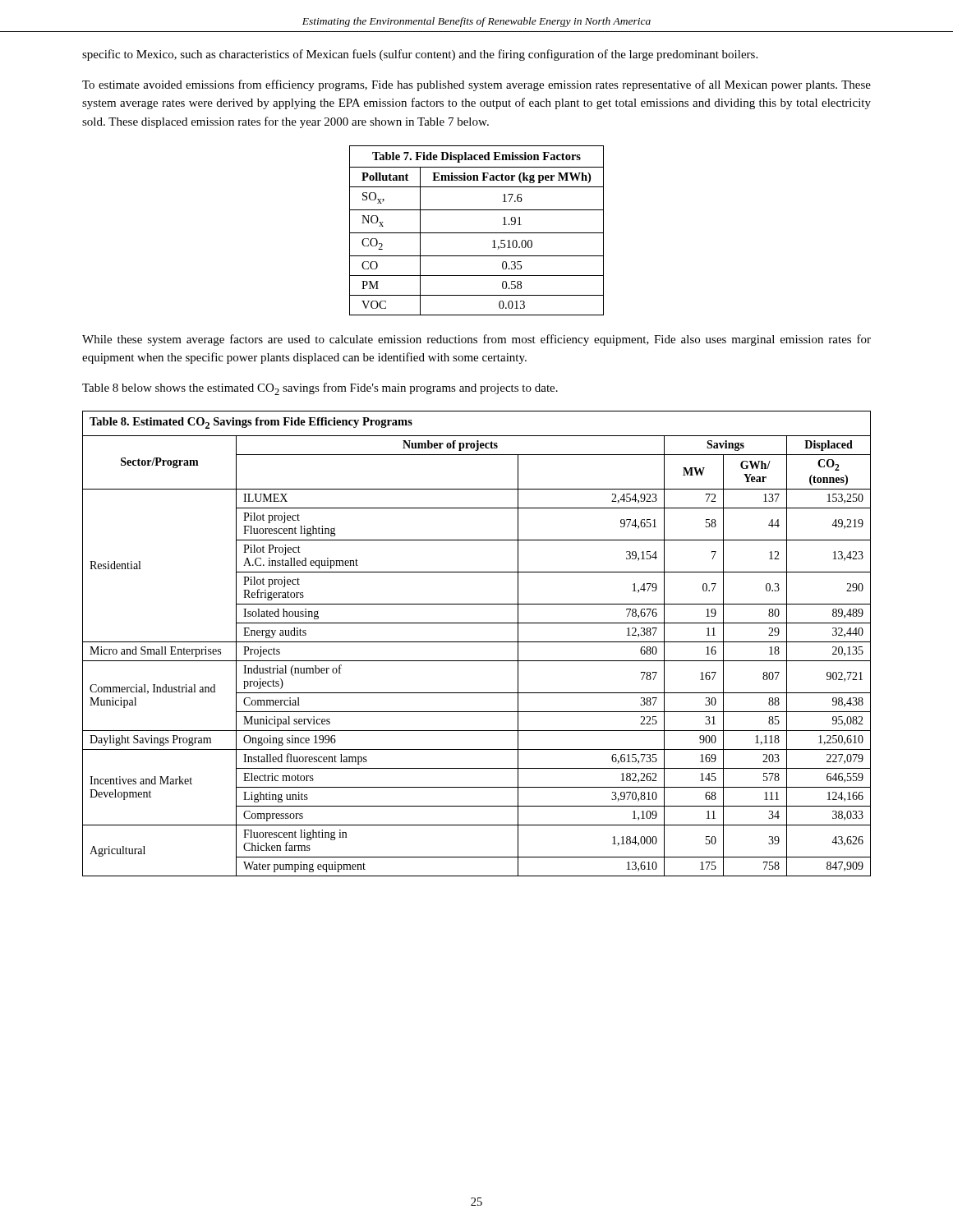Locate the text block that says "To estimate avoided emissions from efficiency"
Viewport: 953px width, 1232px height.
click(476, 103)
